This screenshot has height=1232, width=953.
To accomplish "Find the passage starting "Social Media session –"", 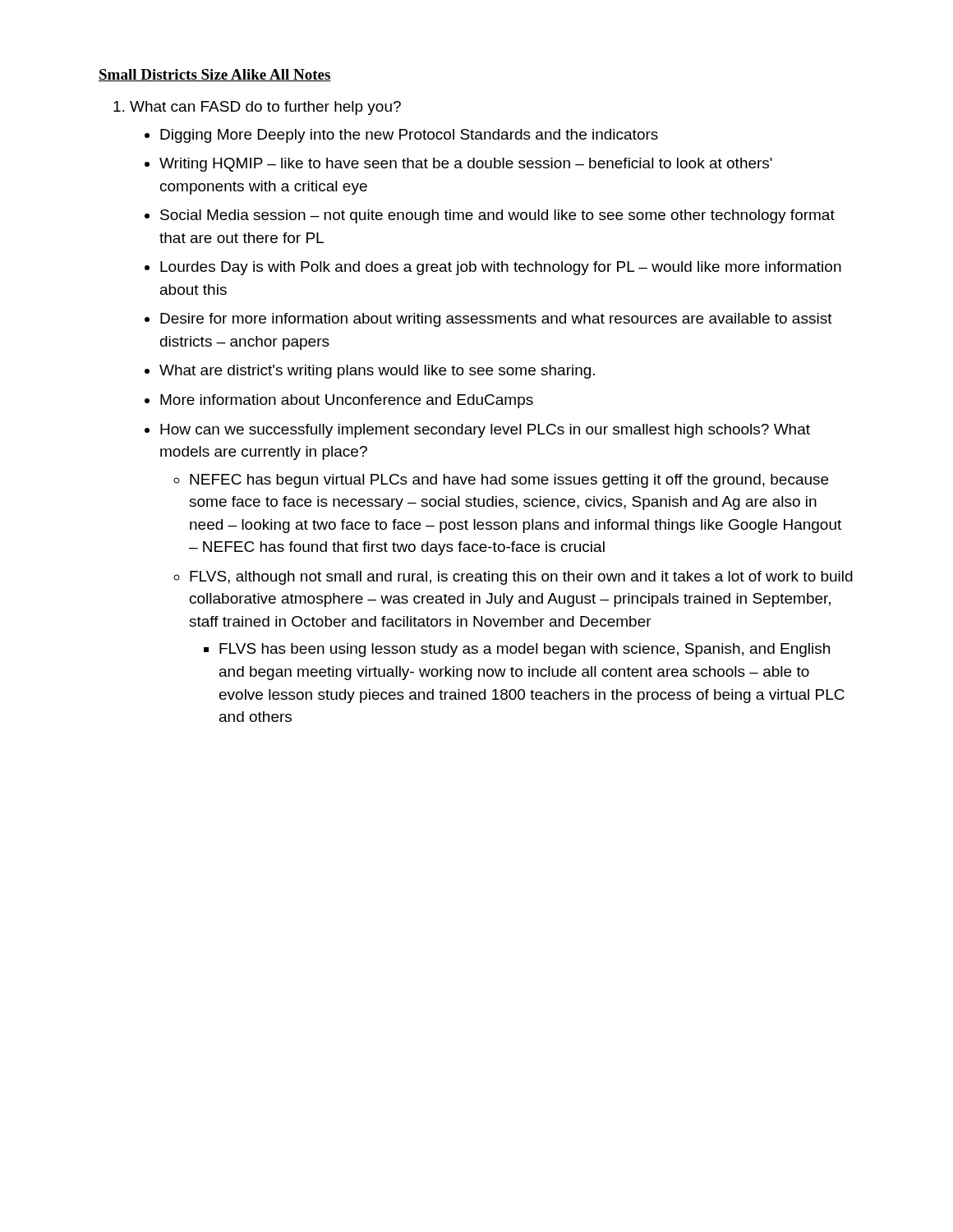I will (x=497, y=226).
